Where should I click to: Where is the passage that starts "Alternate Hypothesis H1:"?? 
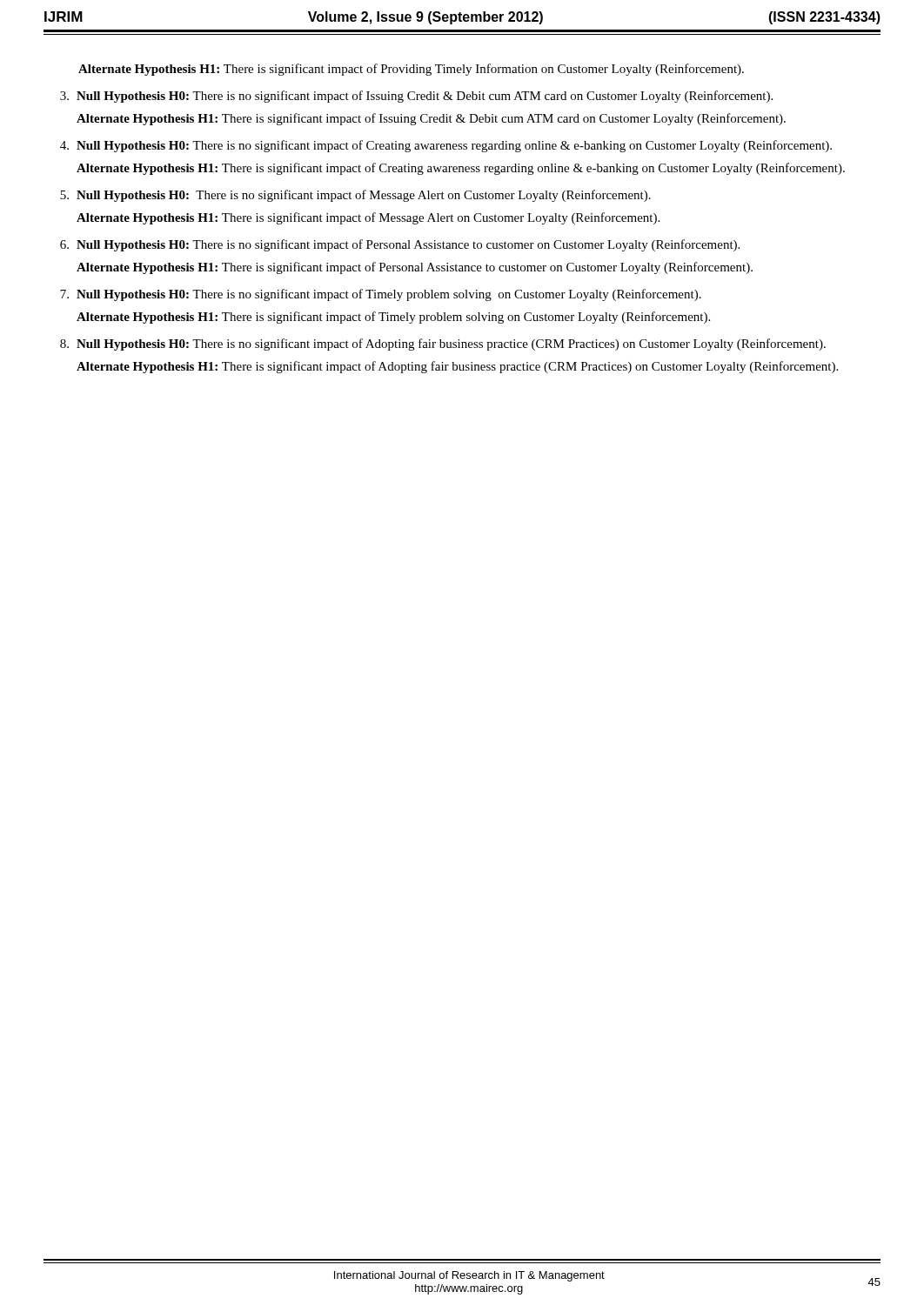(x=411, y=69)
